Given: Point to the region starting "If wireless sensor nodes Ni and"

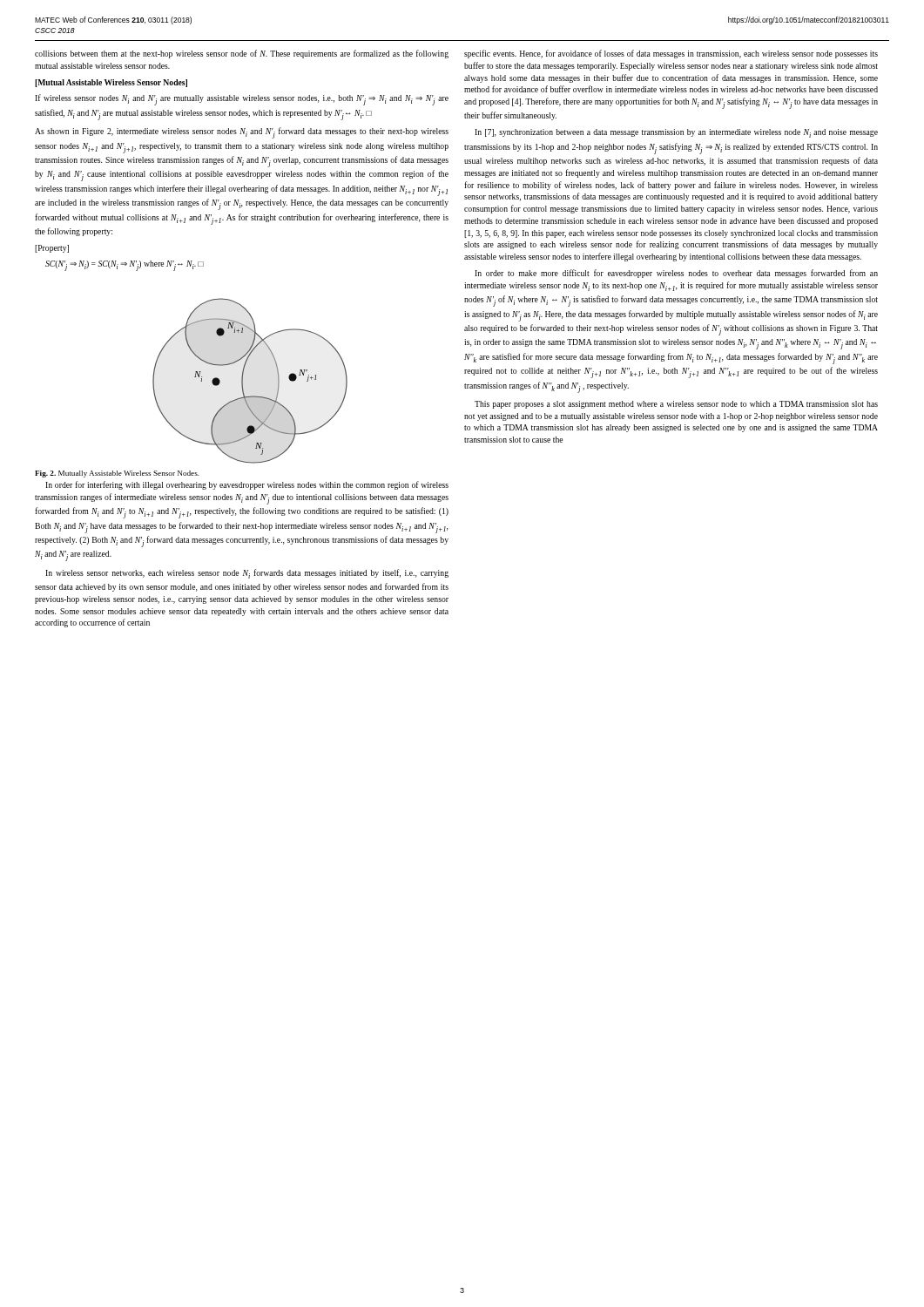Looking at the screenshot, I should (242, 173).
